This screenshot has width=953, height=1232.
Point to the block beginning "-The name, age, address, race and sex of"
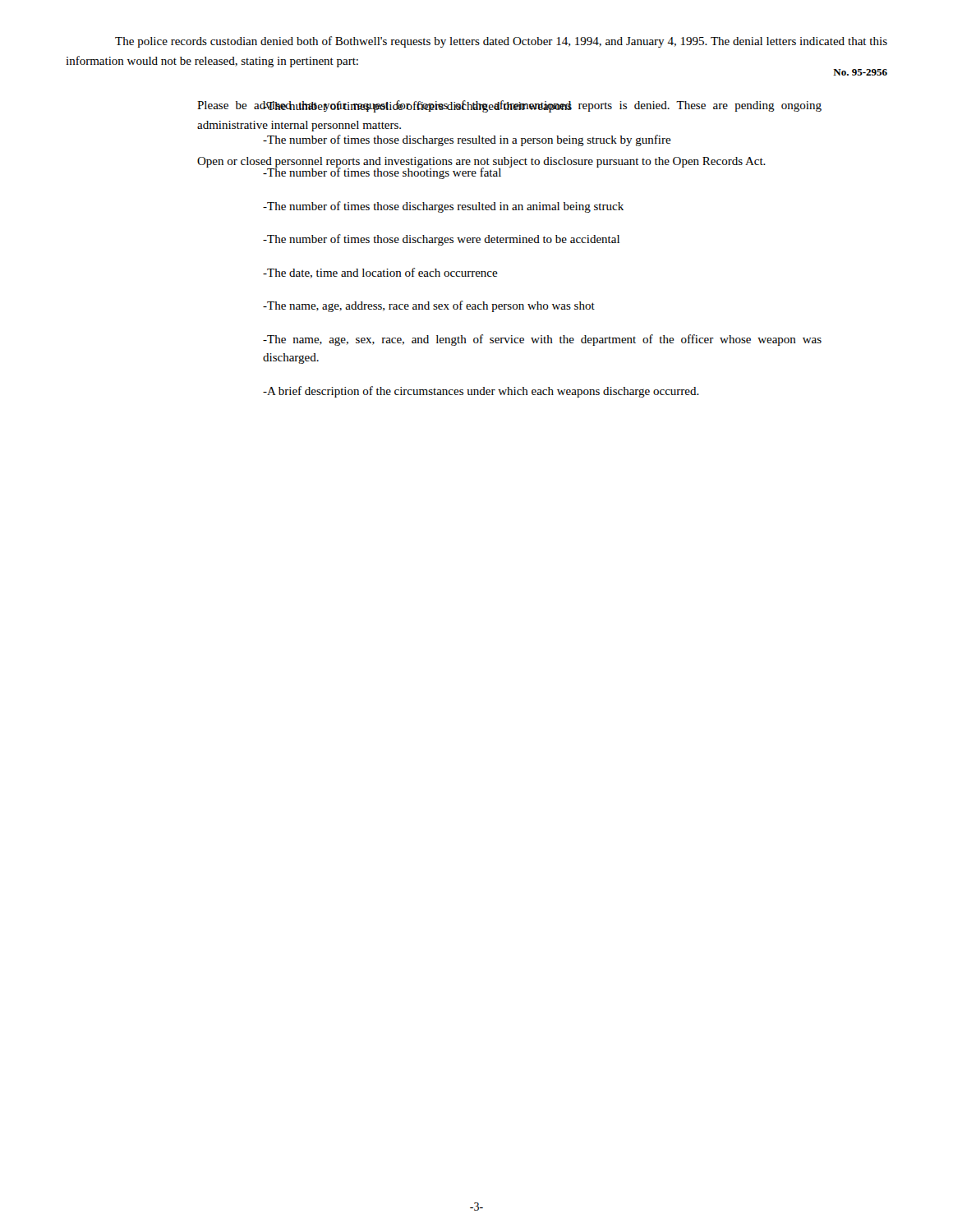point(429,306)
